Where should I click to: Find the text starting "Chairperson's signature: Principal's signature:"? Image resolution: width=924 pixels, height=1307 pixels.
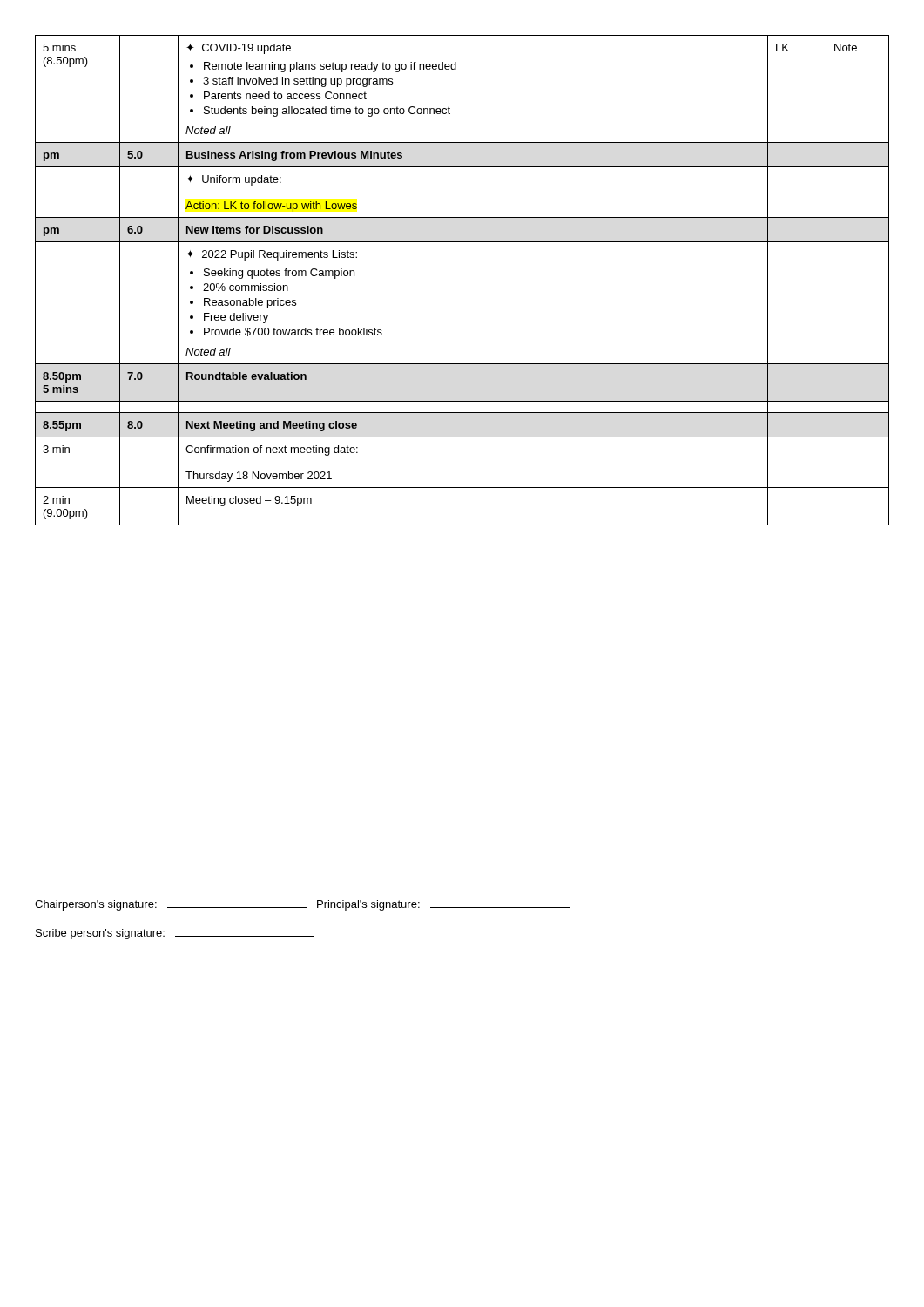pos(302,904)
